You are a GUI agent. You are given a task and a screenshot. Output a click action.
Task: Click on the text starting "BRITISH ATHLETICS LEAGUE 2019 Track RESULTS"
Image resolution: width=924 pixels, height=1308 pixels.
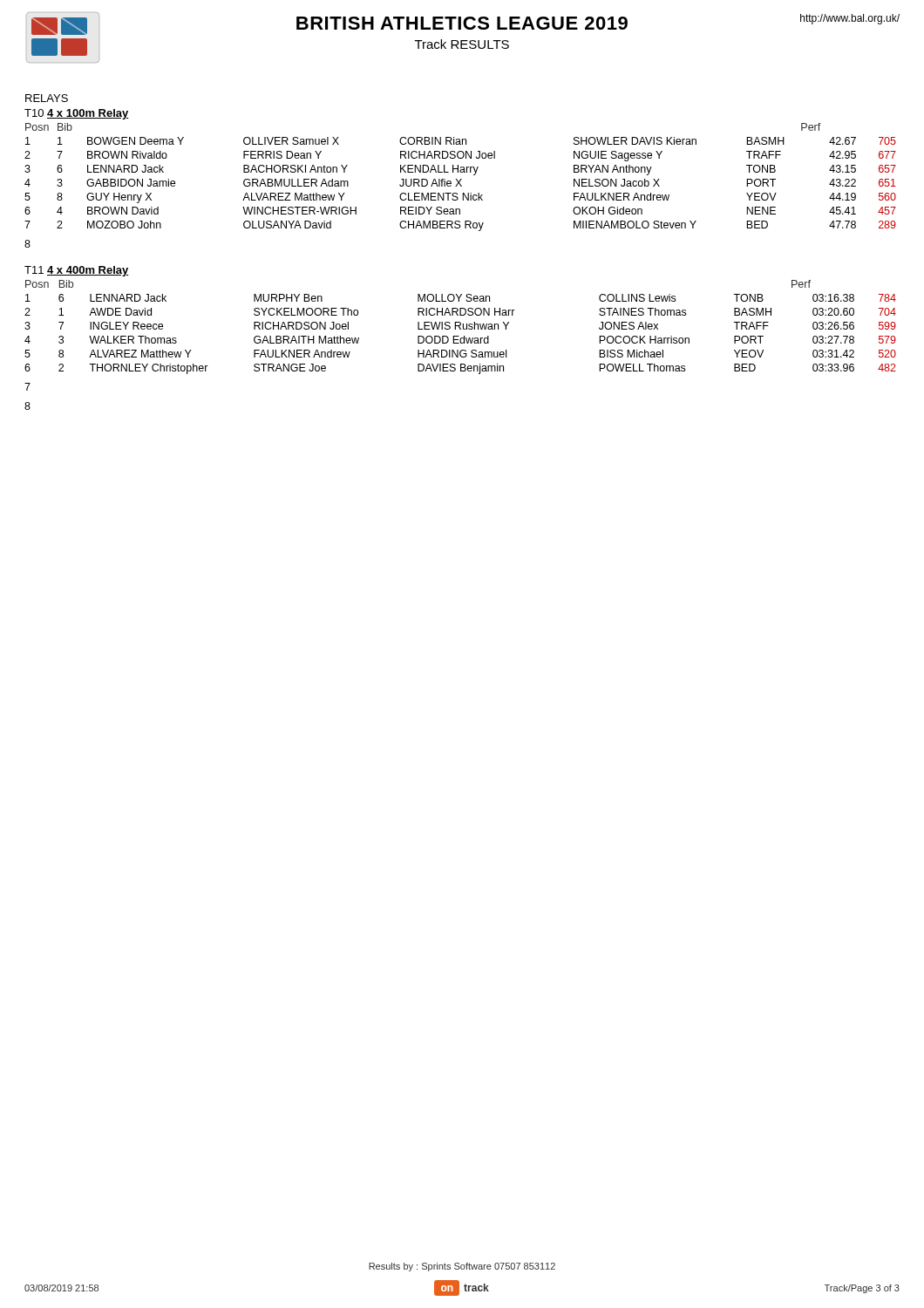tap(462, 32)
